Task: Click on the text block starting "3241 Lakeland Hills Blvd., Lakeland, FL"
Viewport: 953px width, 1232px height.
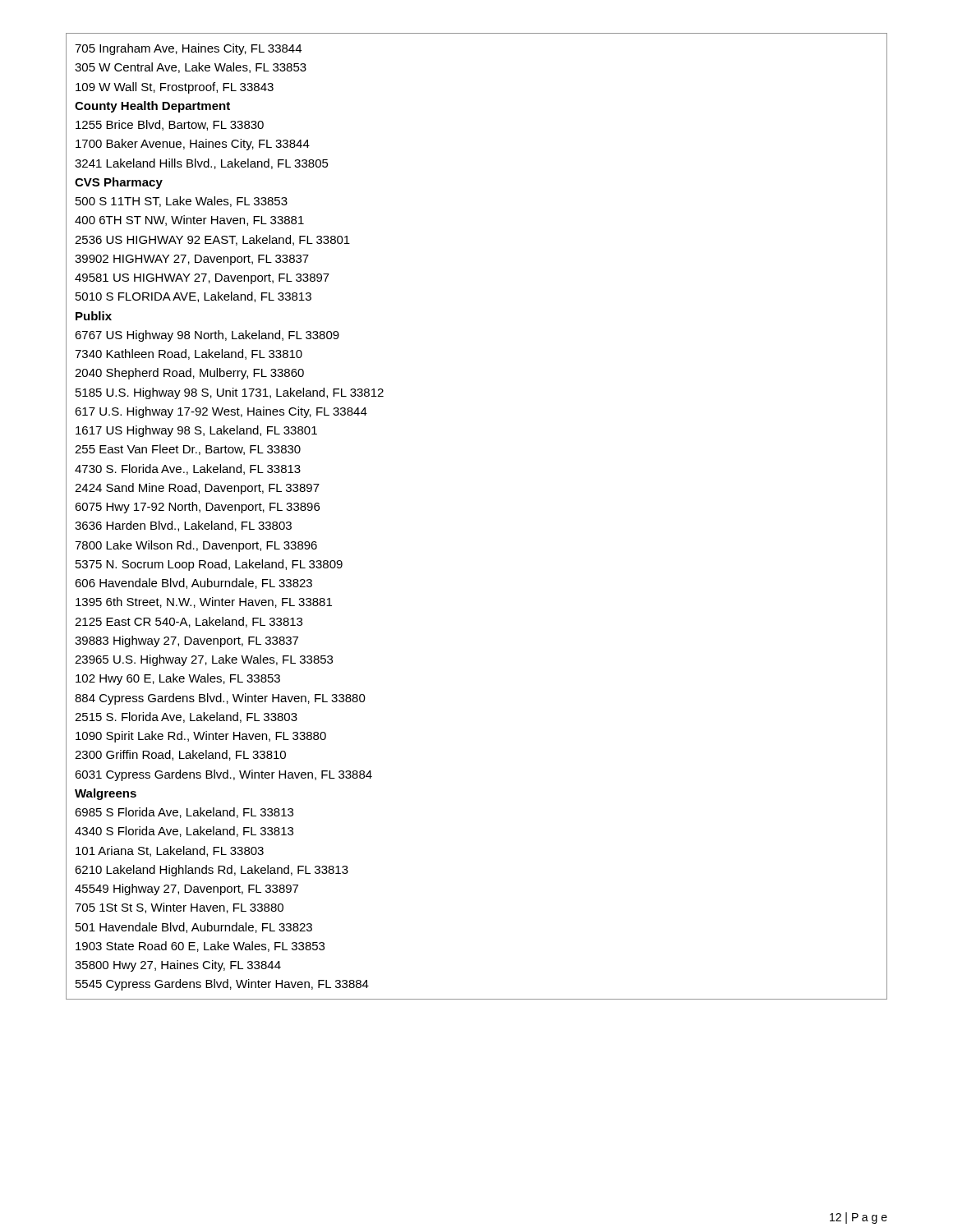Action: point(202,163)
